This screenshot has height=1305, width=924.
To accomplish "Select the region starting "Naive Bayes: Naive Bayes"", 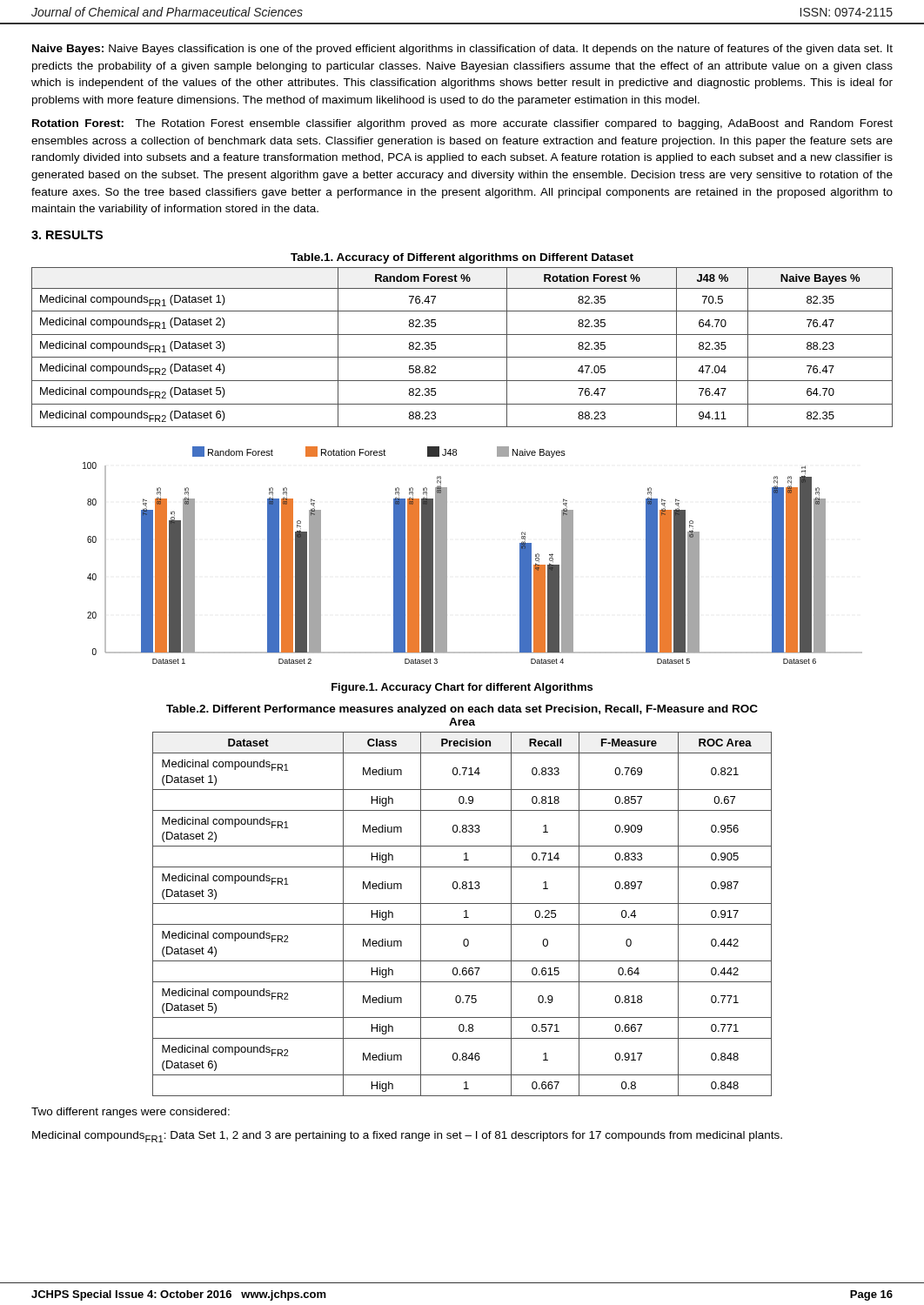I will pyautogui.click(x=462, y=74).
